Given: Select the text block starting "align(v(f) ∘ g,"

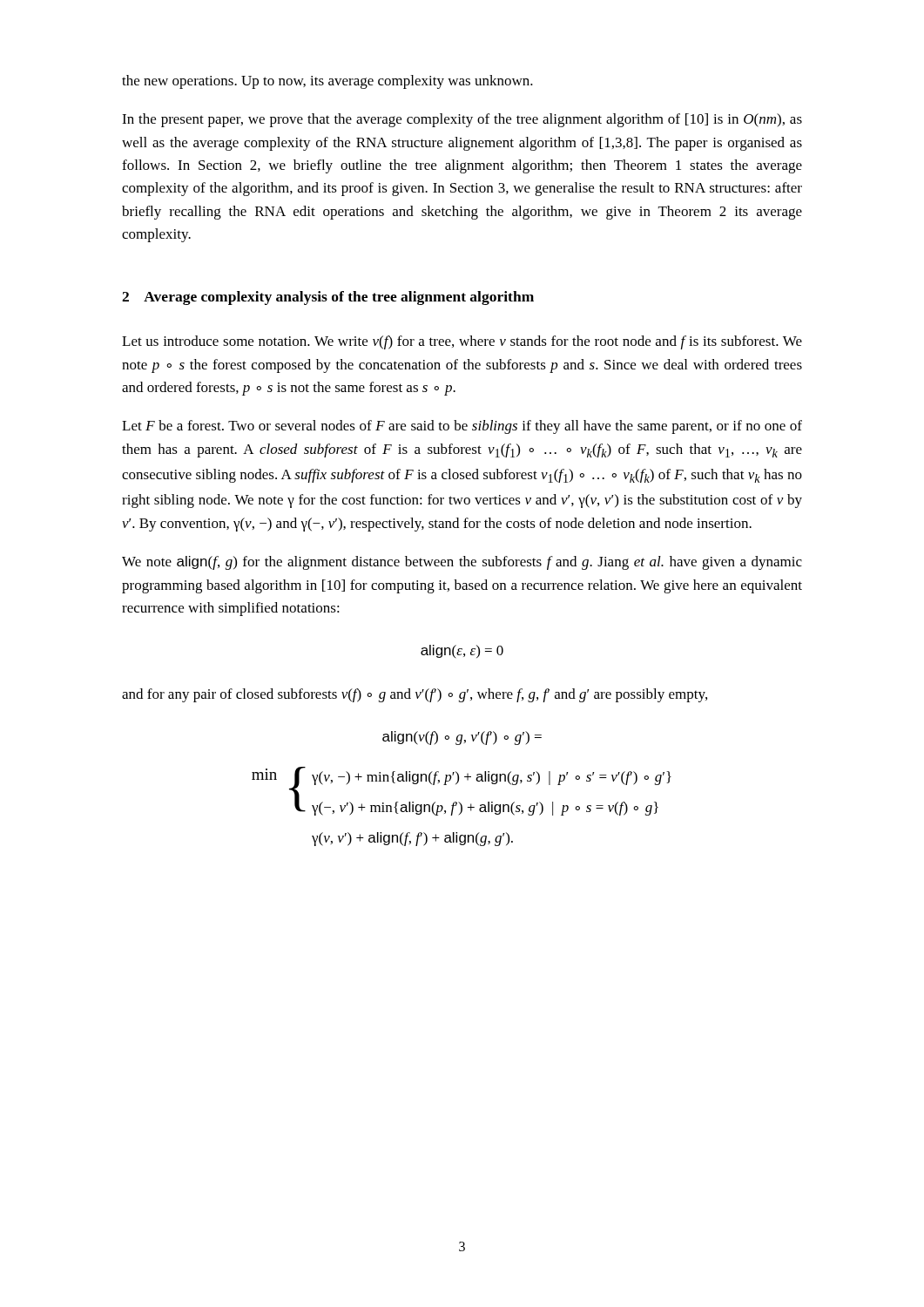Looking at the screenshot, I should click(x=462, y=789).
